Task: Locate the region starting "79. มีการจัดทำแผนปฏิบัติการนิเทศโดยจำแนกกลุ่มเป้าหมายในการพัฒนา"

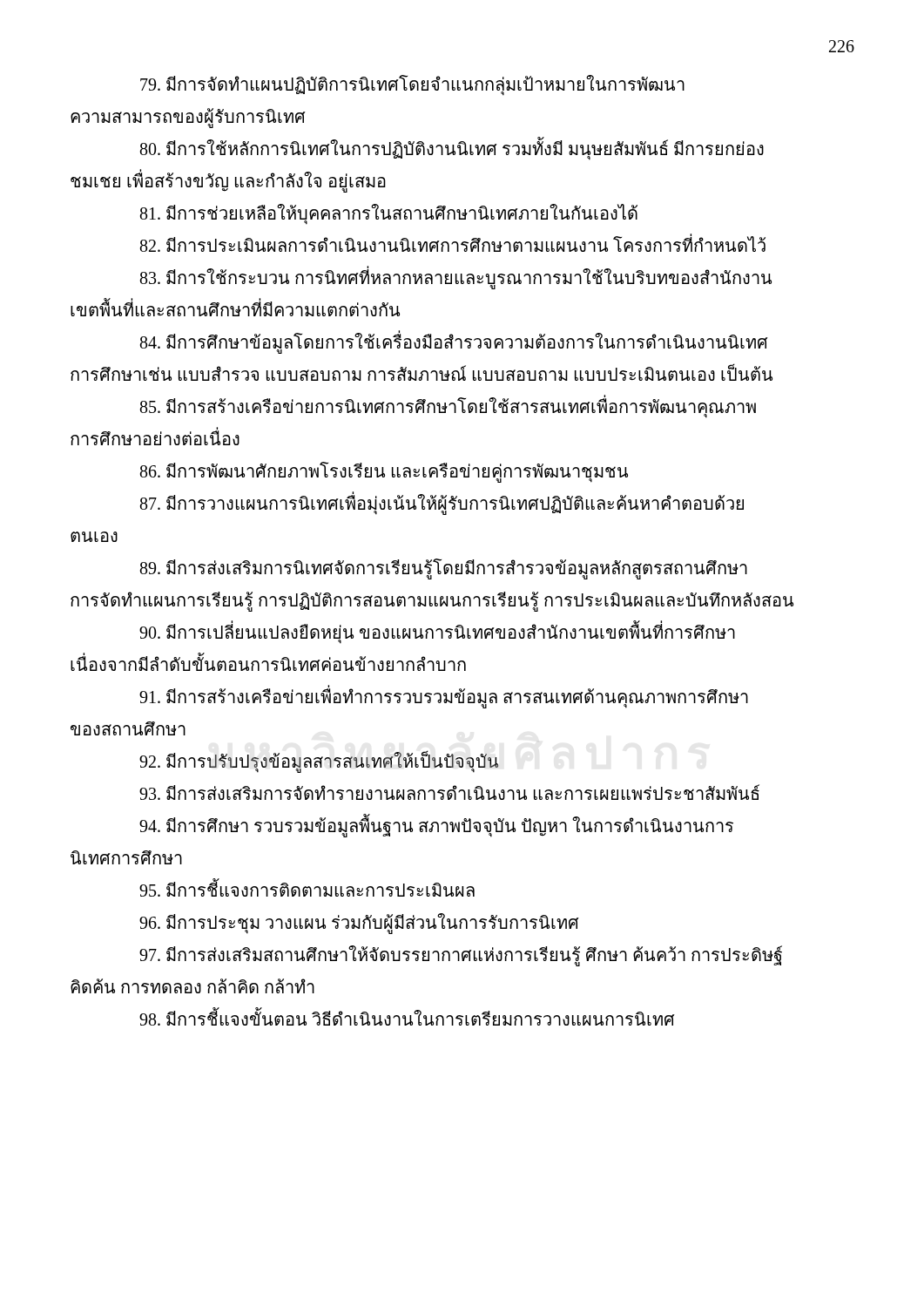Action: (412, 84)
